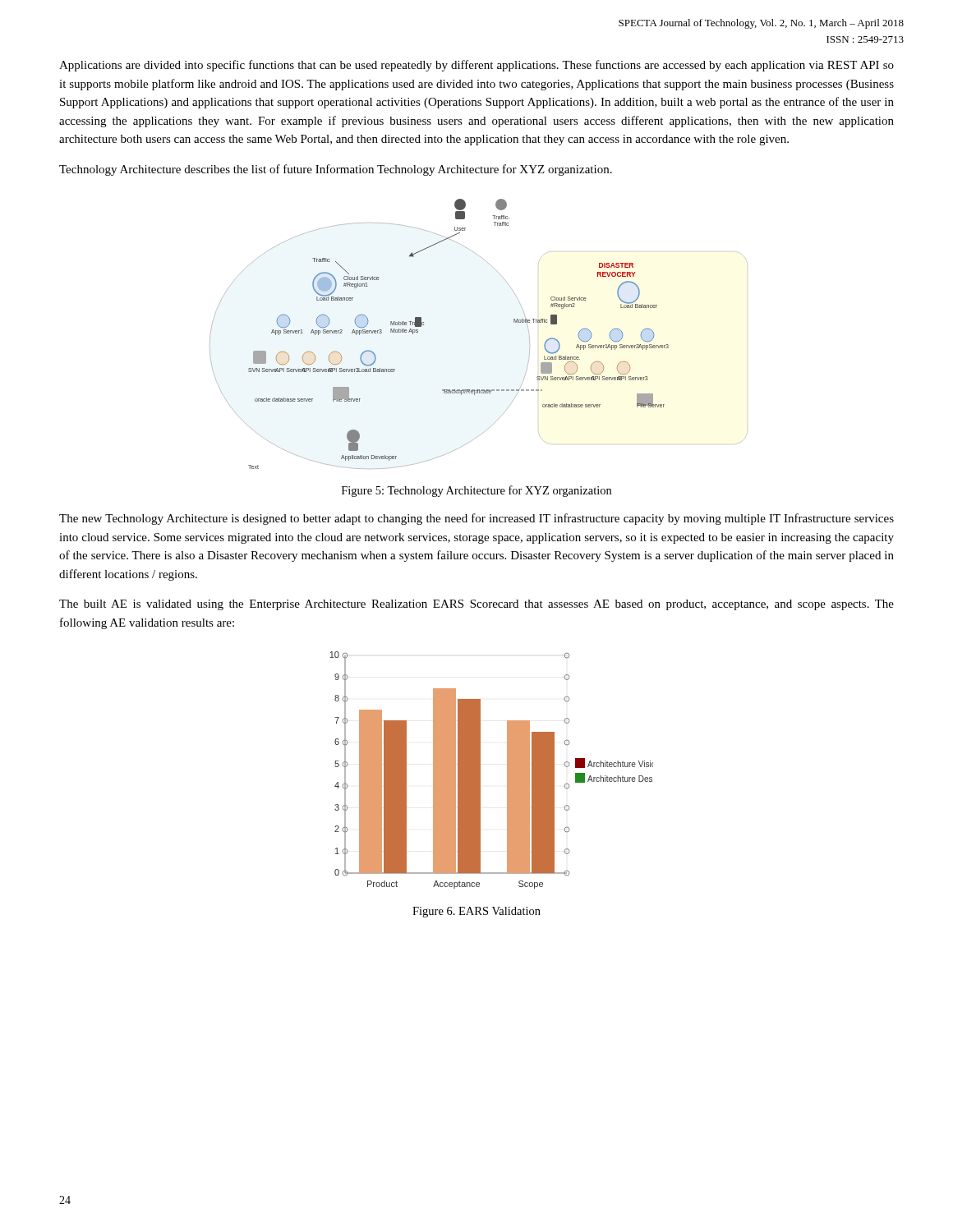
Task: Find the text starting "Applications are divided"
Action: pyautogui.click(x=476, y=102)
